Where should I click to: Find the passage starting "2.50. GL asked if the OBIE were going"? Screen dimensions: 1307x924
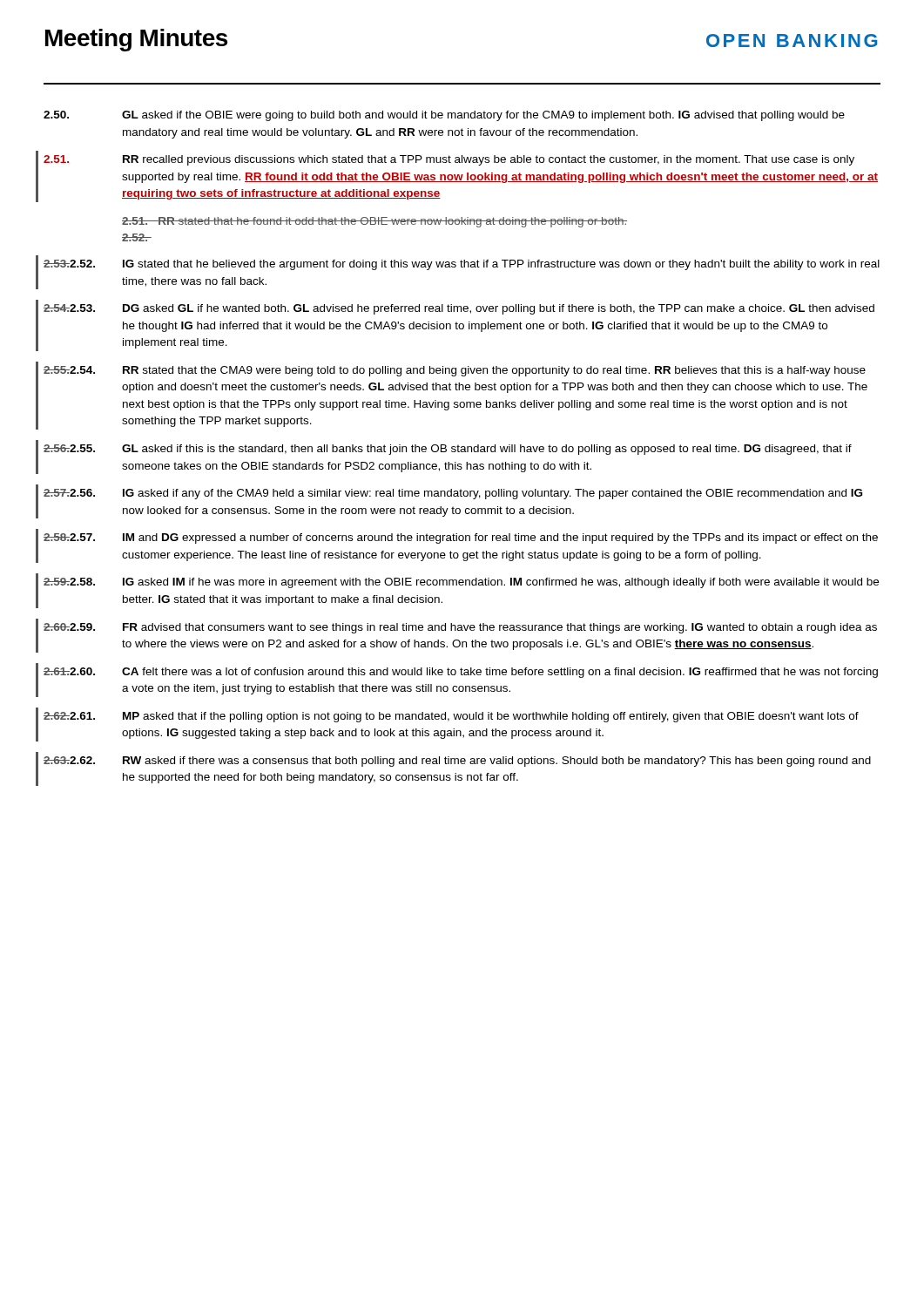coord(462,123)
